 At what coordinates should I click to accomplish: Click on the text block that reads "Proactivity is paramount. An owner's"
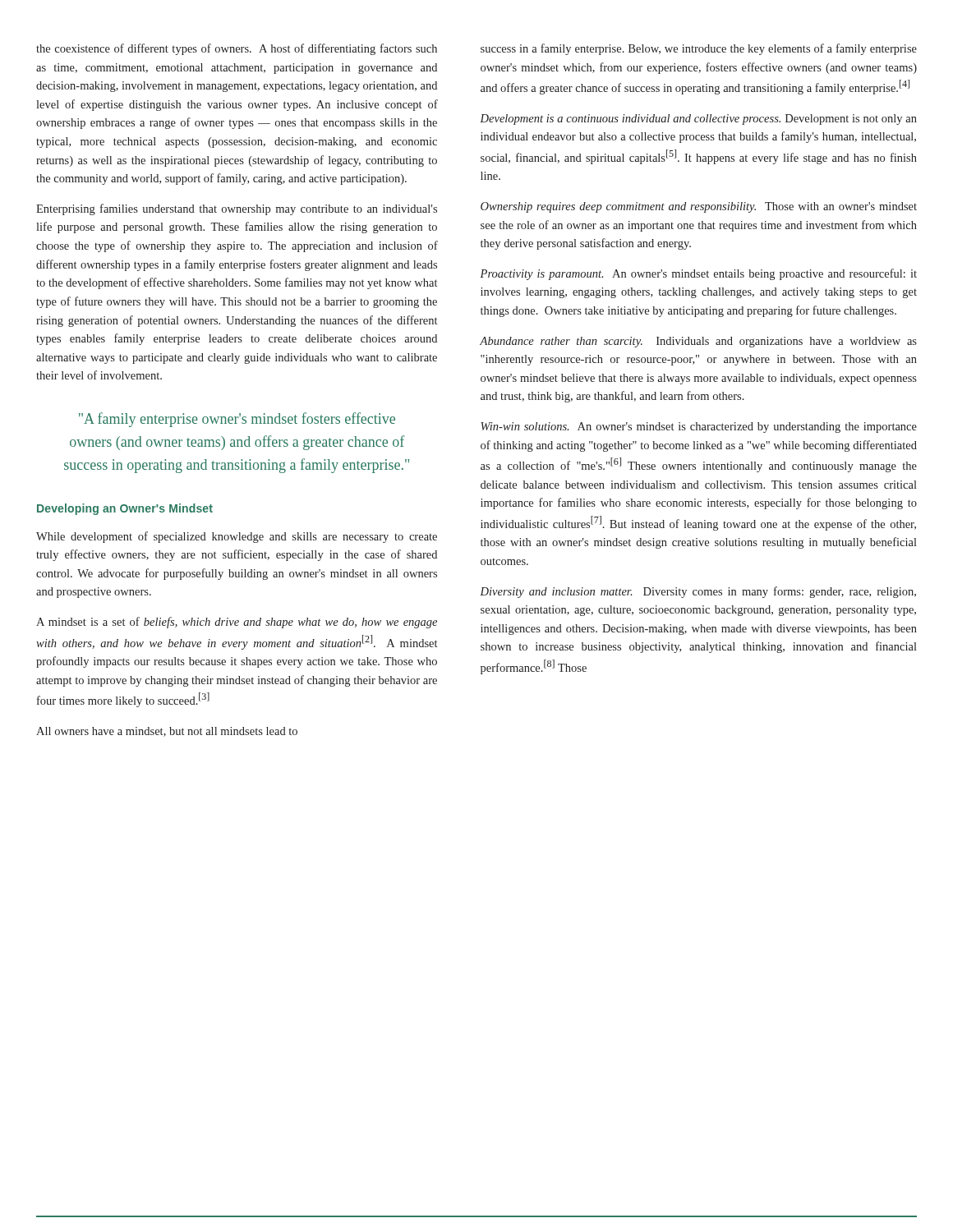699,292
